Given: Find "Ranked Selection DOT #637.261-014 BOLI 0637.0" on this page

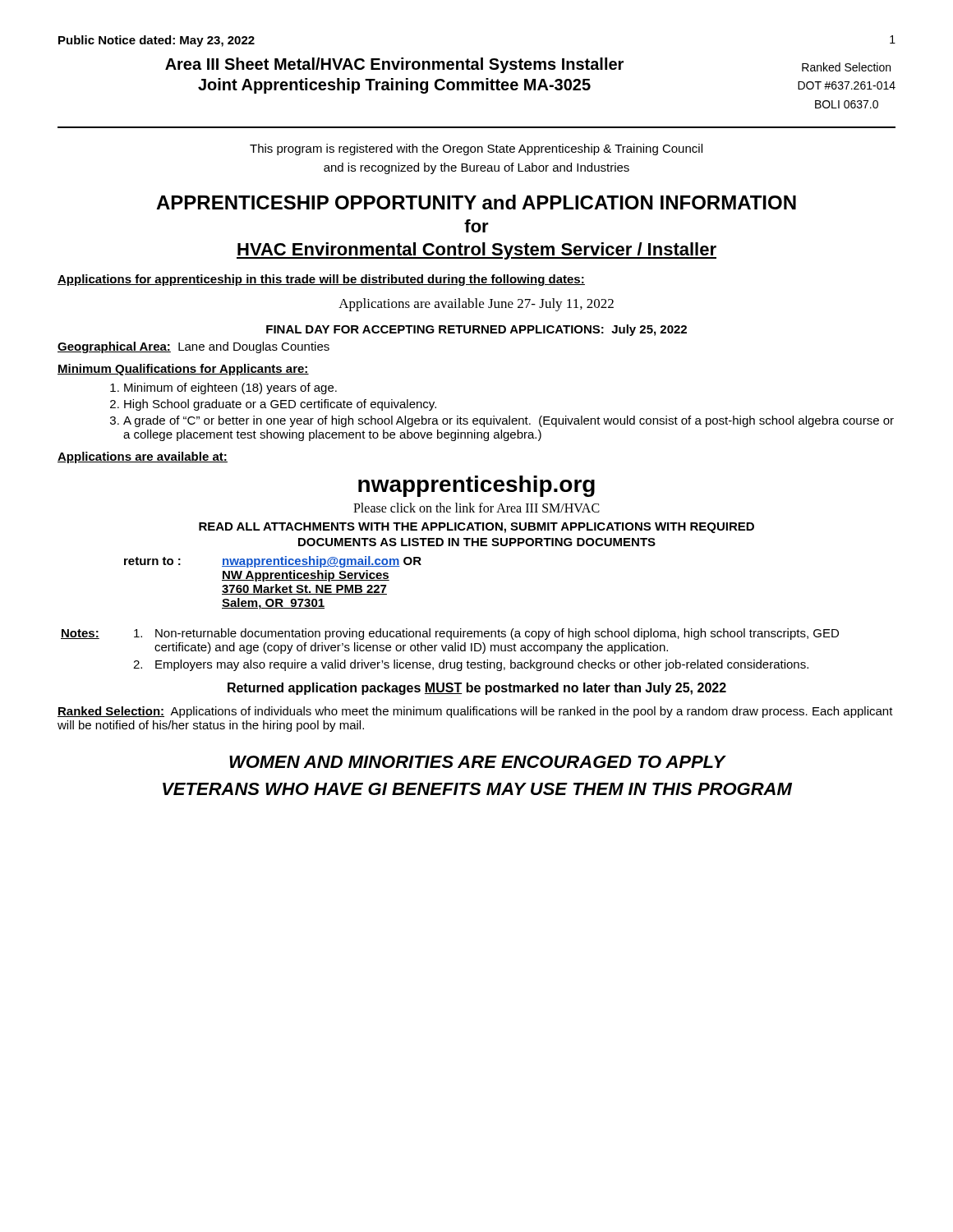Looking at the screenshot, I should click(x=846, y=86).
